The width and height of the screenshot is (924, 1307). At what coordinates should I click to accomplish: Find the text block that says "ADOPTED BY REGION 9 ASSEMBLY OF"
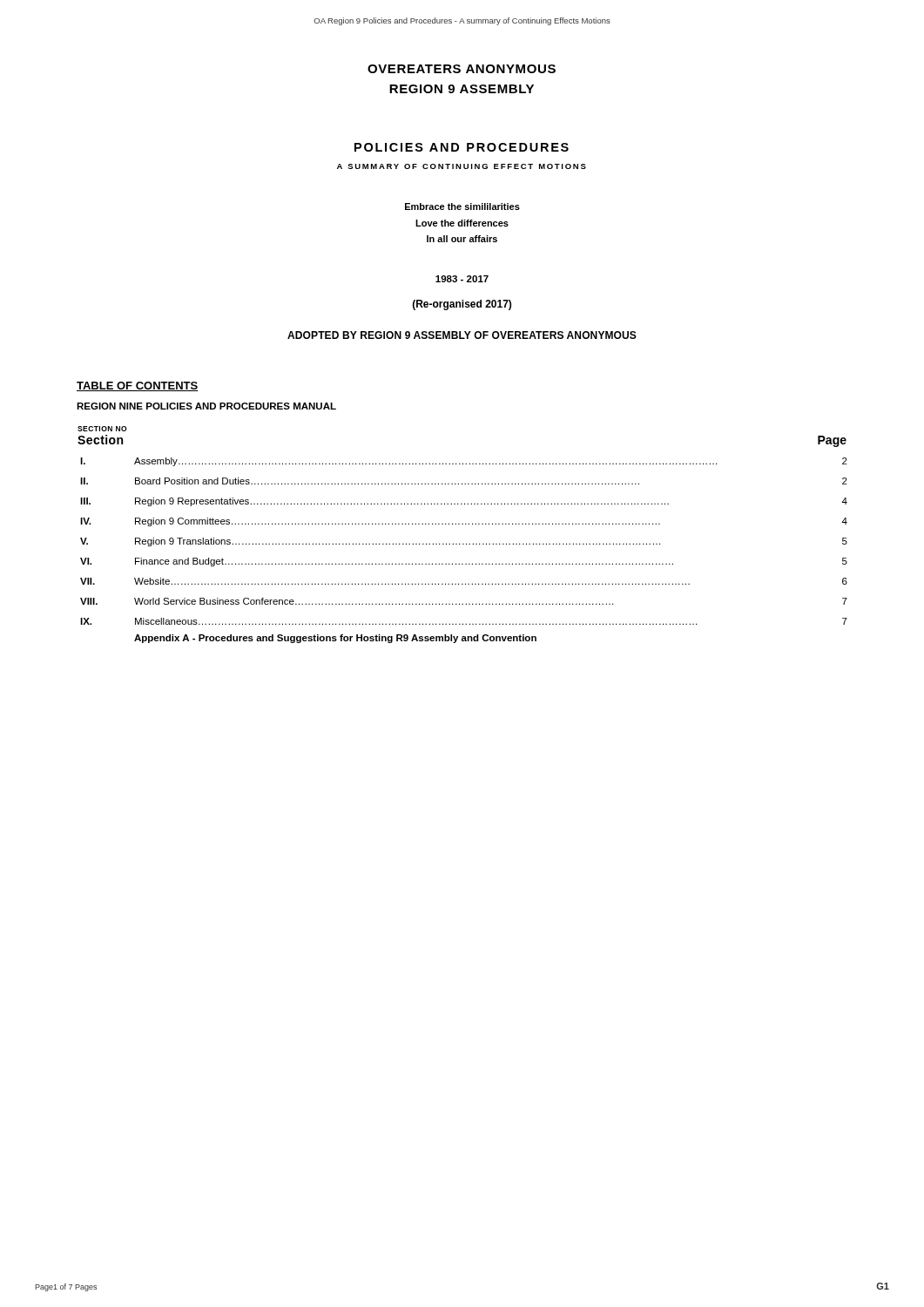462,335
